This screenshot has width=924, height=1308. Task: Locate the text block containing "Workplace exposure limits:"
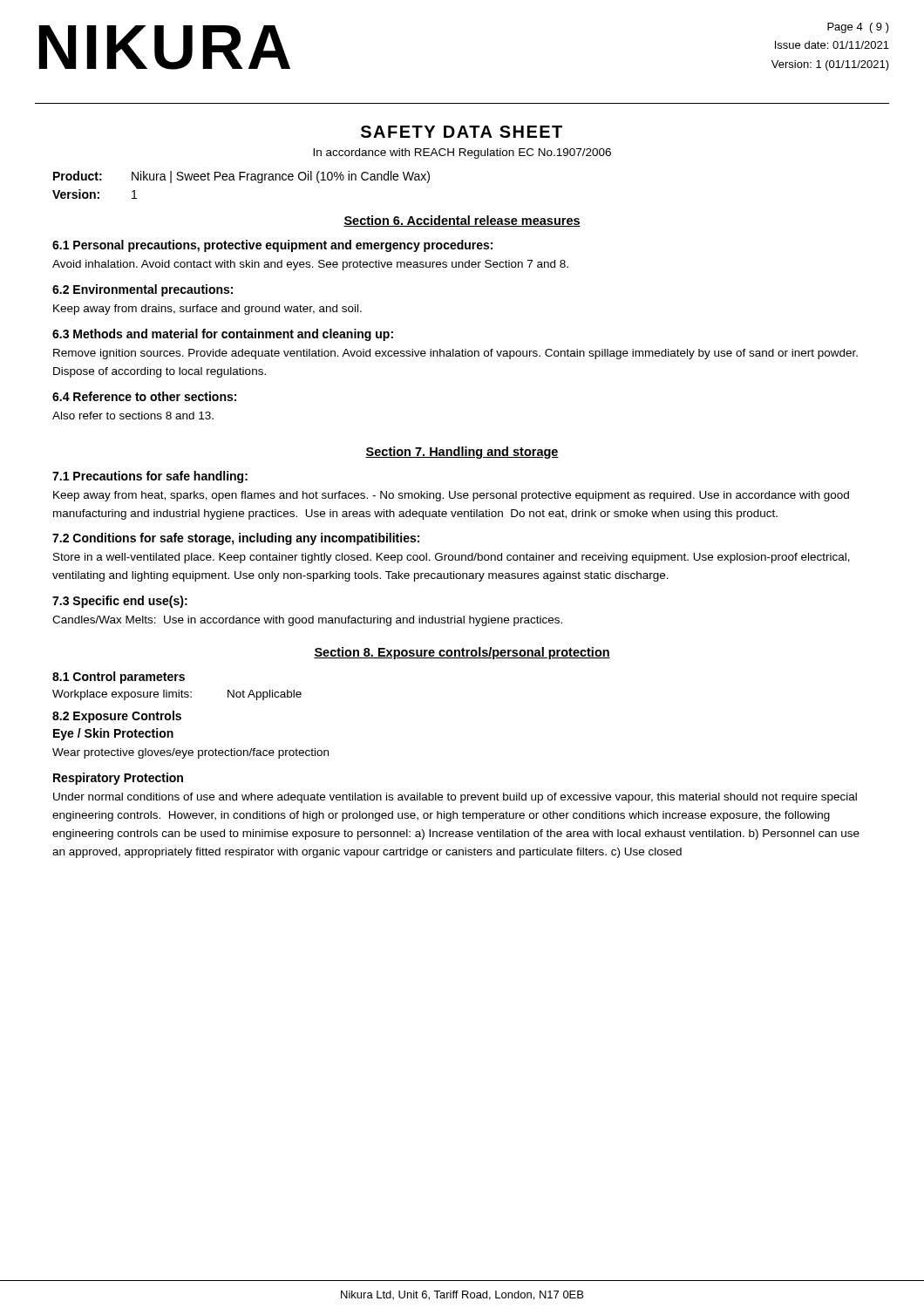(x=177, y=694)
